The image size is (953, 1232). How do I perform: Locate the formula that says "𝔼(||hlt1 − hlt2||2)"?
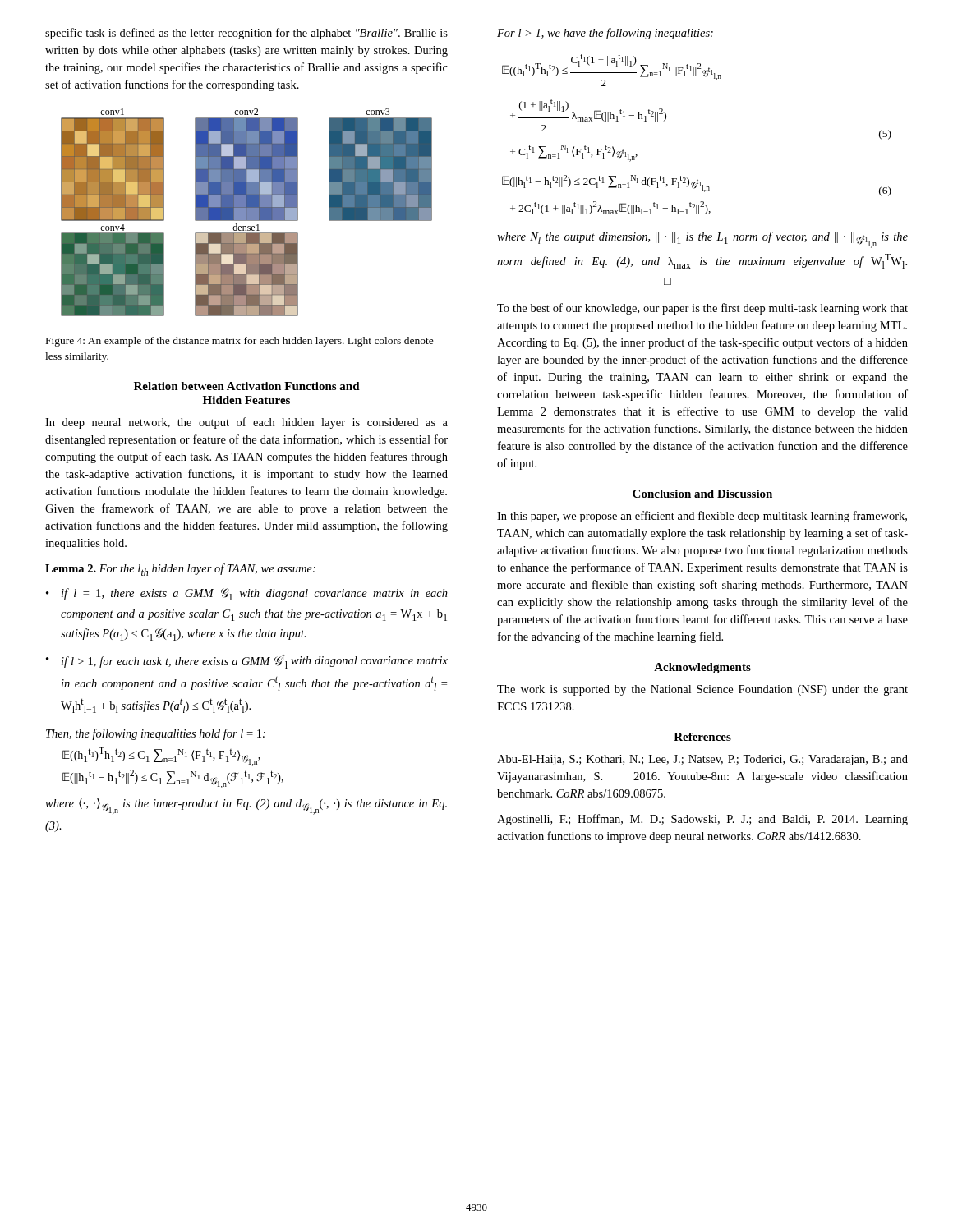click(x=696, y=194)
